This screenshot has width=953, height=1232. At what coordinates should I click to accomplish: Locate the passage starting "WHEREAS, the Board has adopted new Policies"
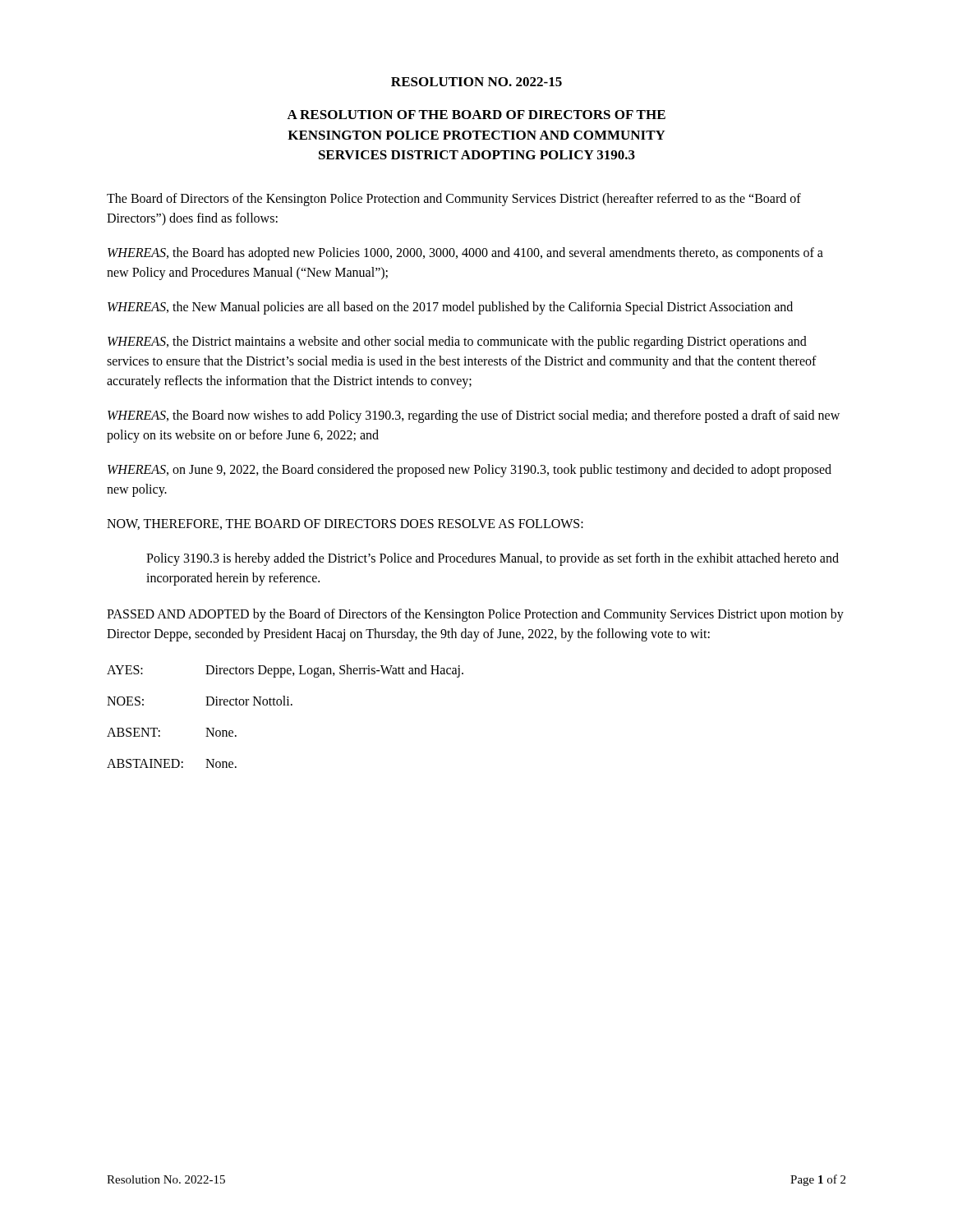(x=465, y=262)
